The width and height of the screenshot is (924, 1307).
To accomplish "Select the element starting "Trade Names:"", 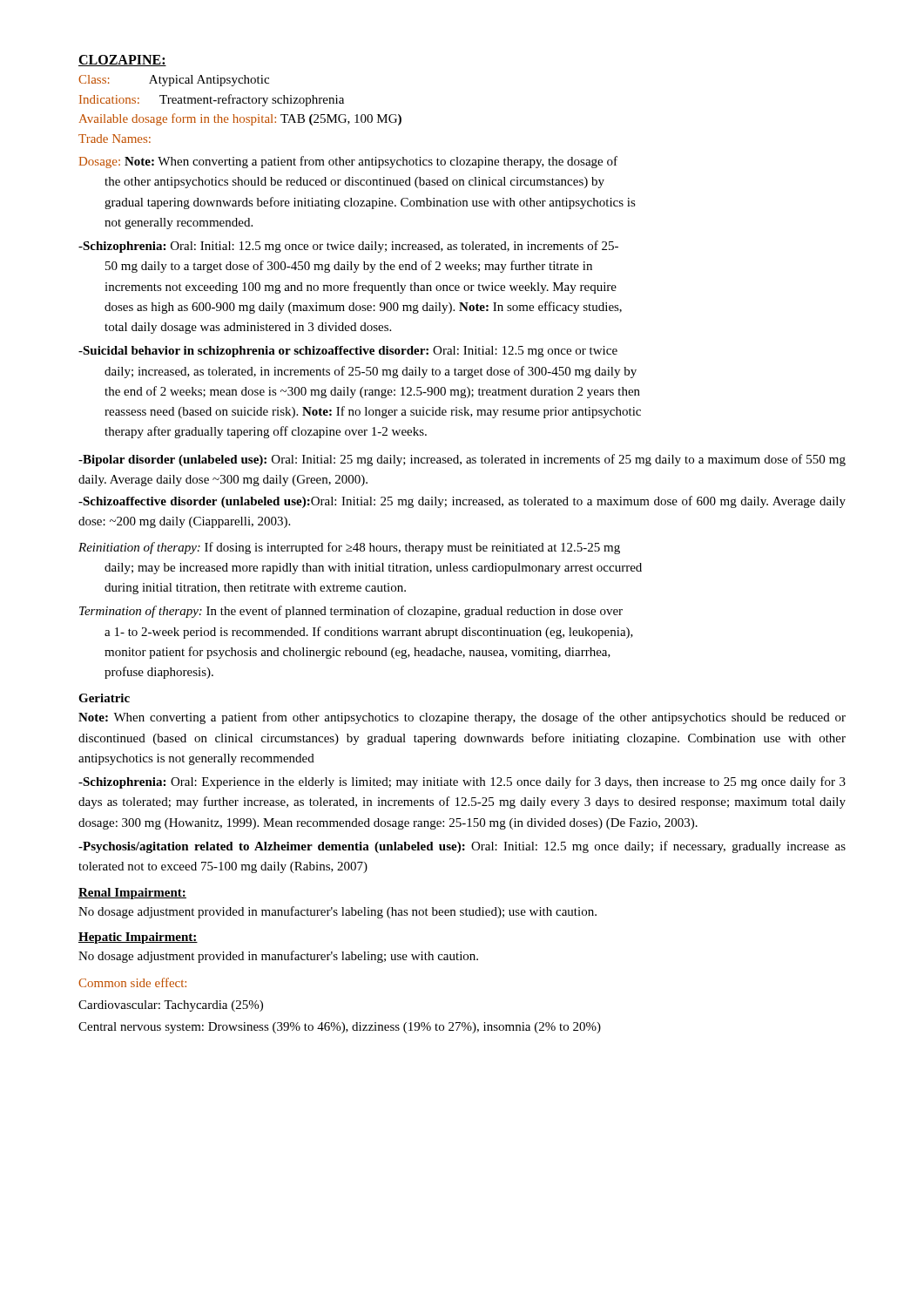I will tap(115, 138).
